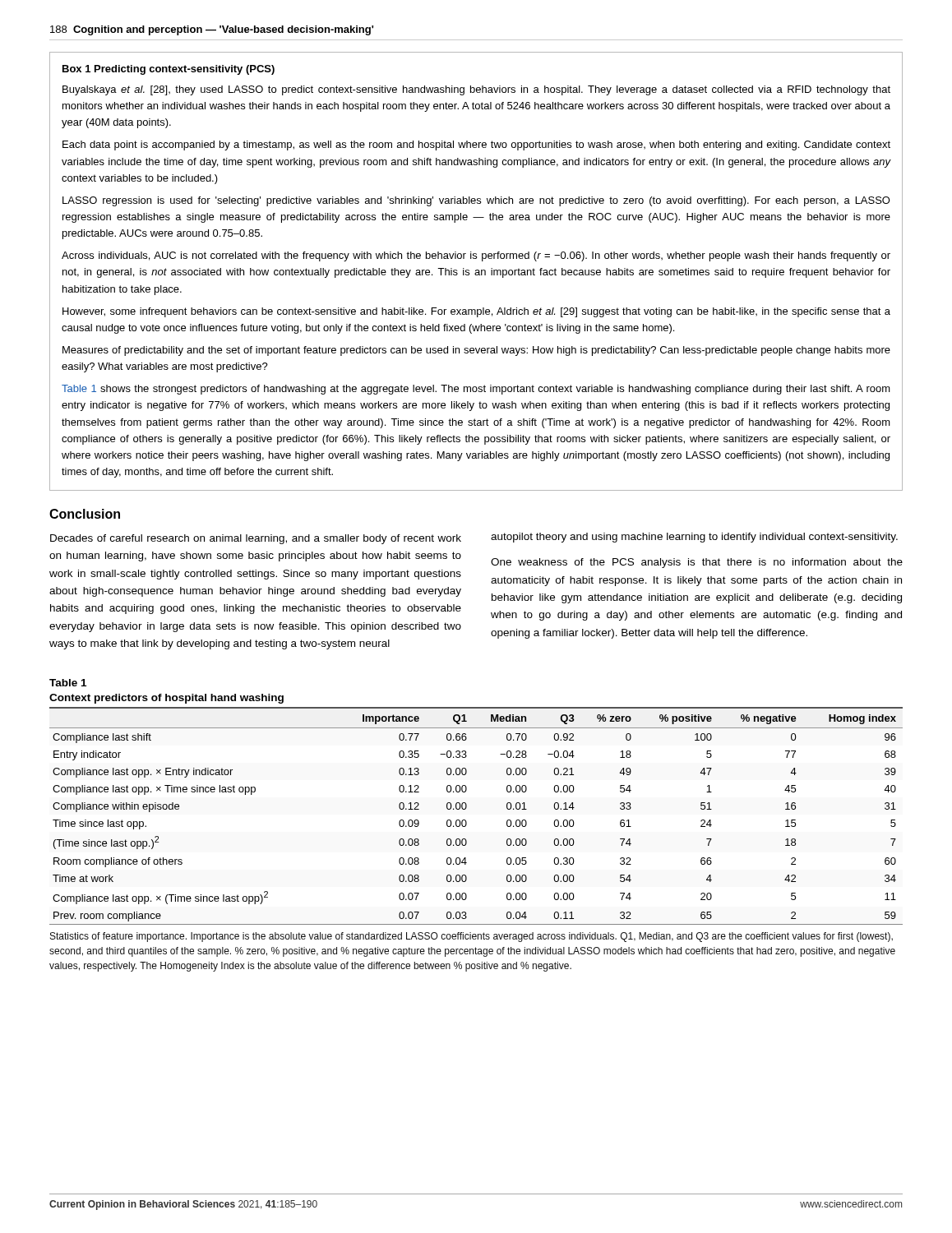
Task: Locate the text "Table 1"
Action: click(68, 683)
